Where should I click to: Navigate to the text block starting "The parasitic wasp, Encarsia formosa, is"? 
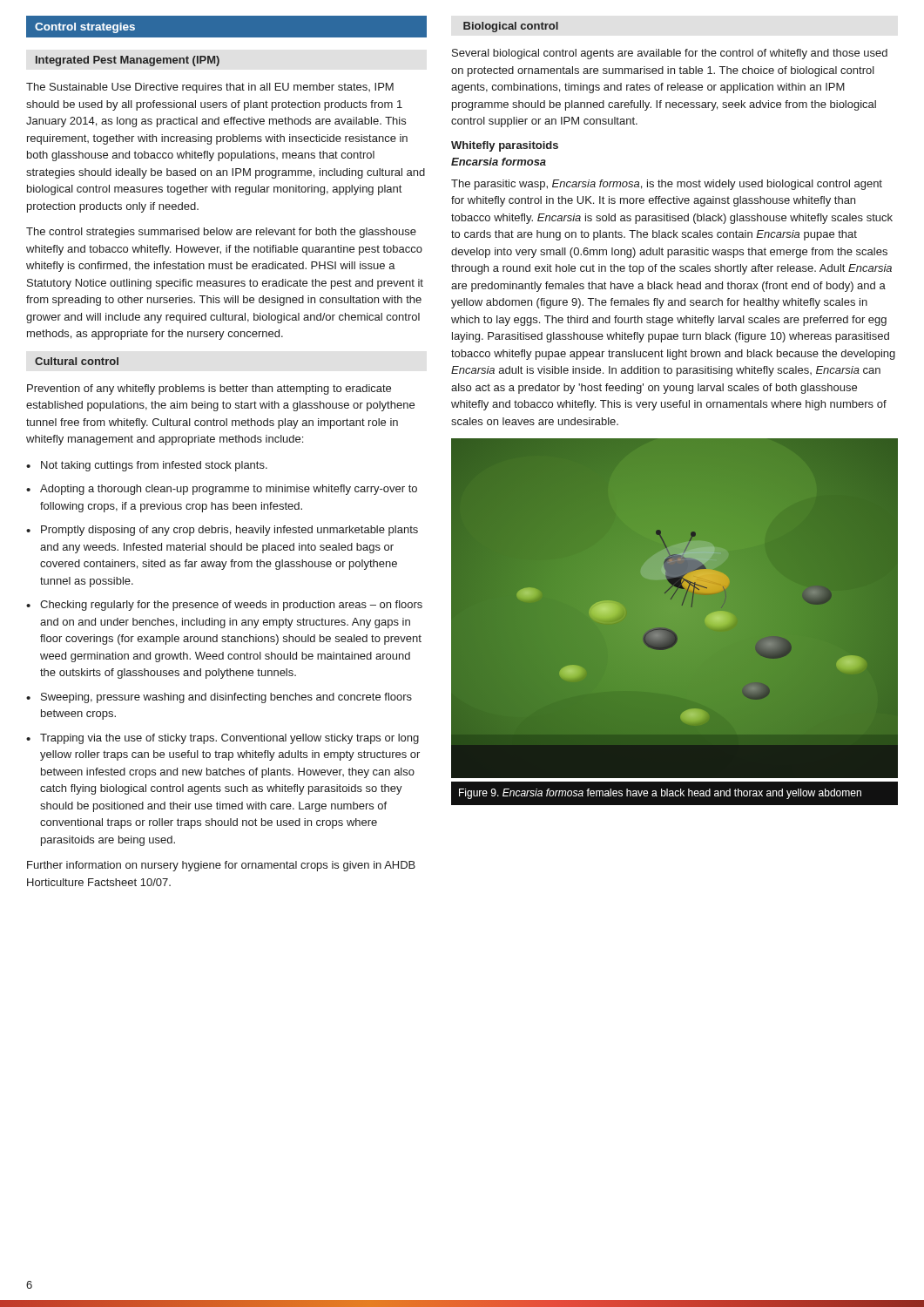click(x=673, y=302)
